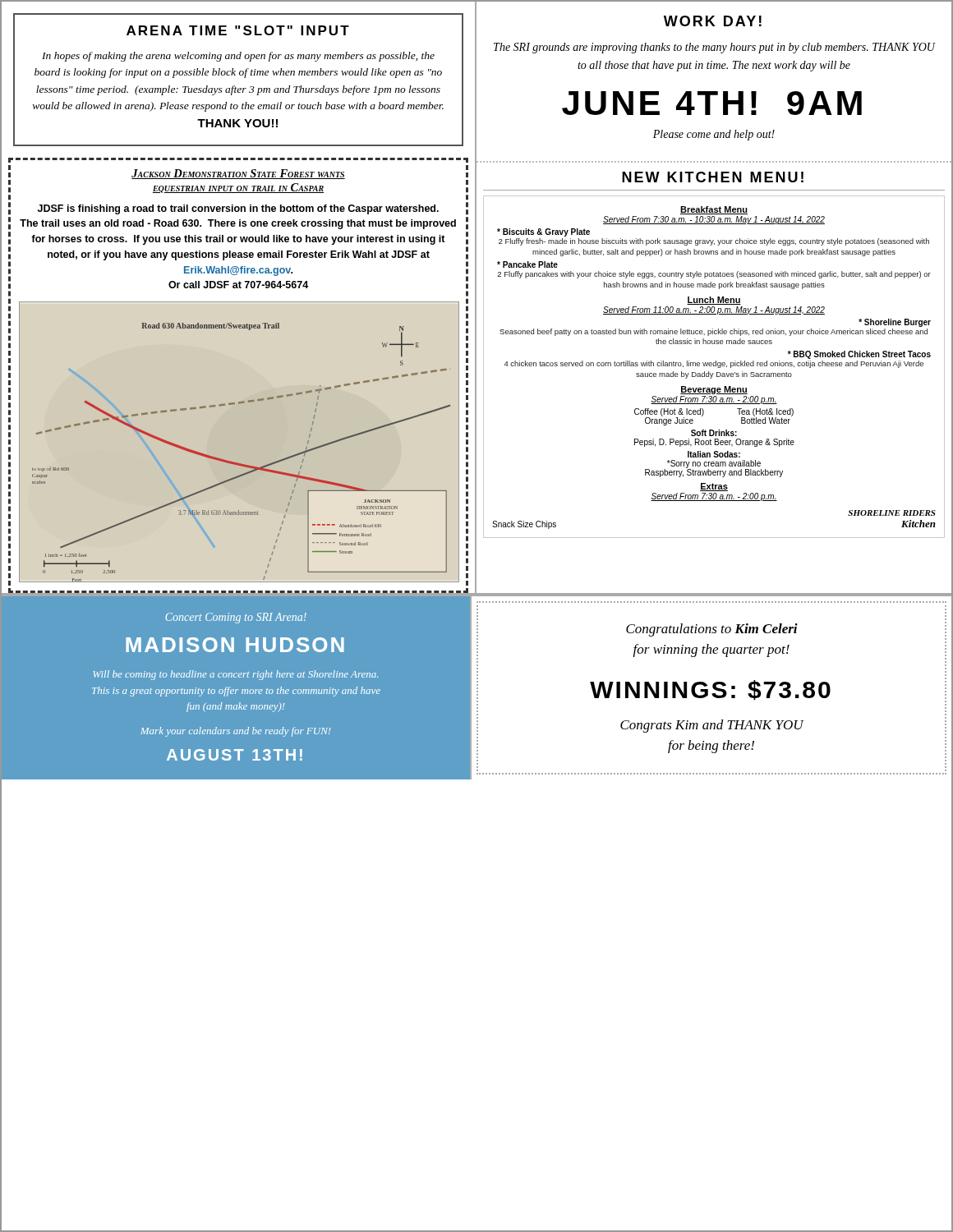Find the text block containing "Breakfast Menu Served From 7:30 a.m."
Viewport: 953px width, 1232px height.
tap(714, 368)
